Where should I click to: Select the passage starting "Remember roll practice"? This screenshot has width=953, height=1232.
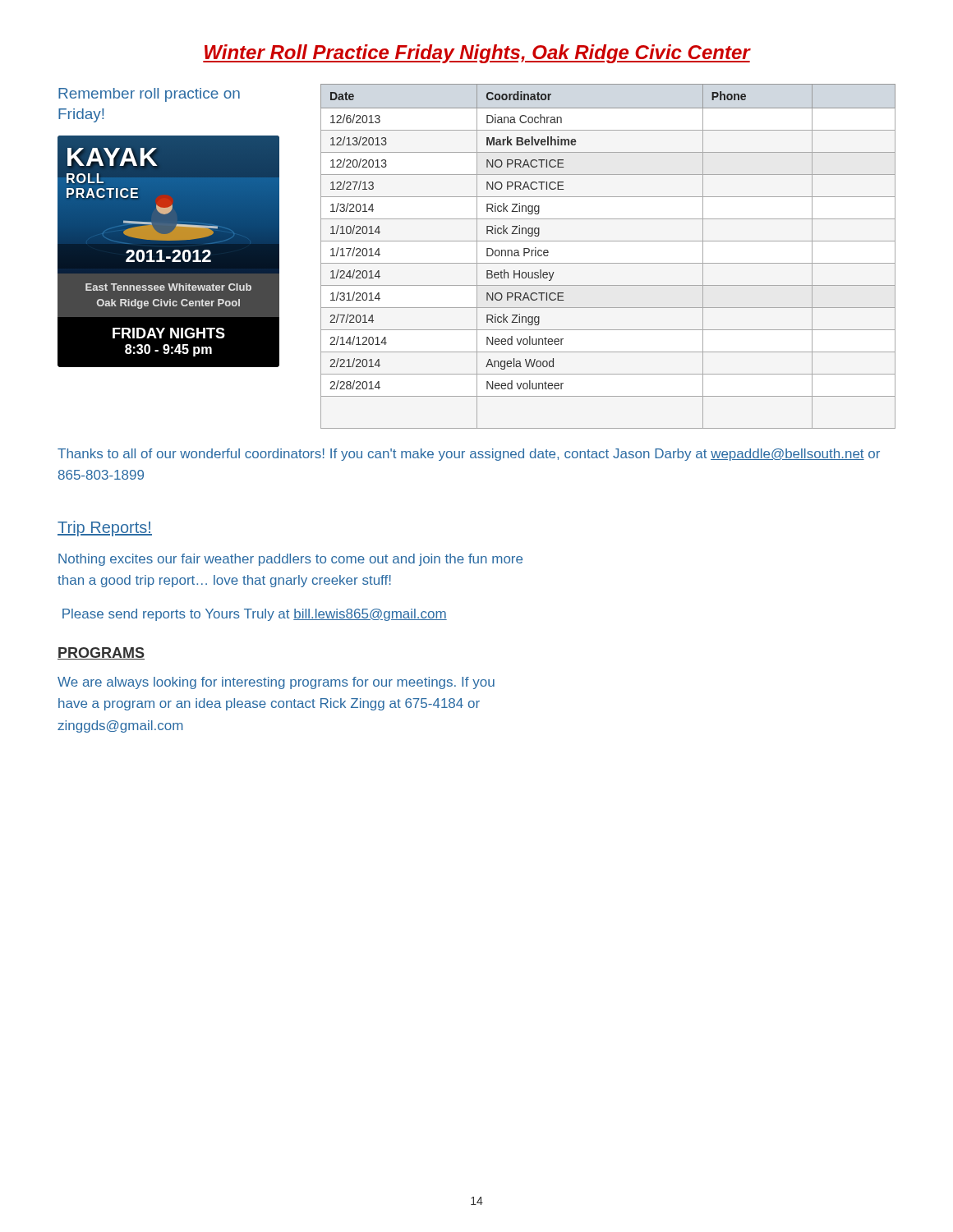coord(149,103)
